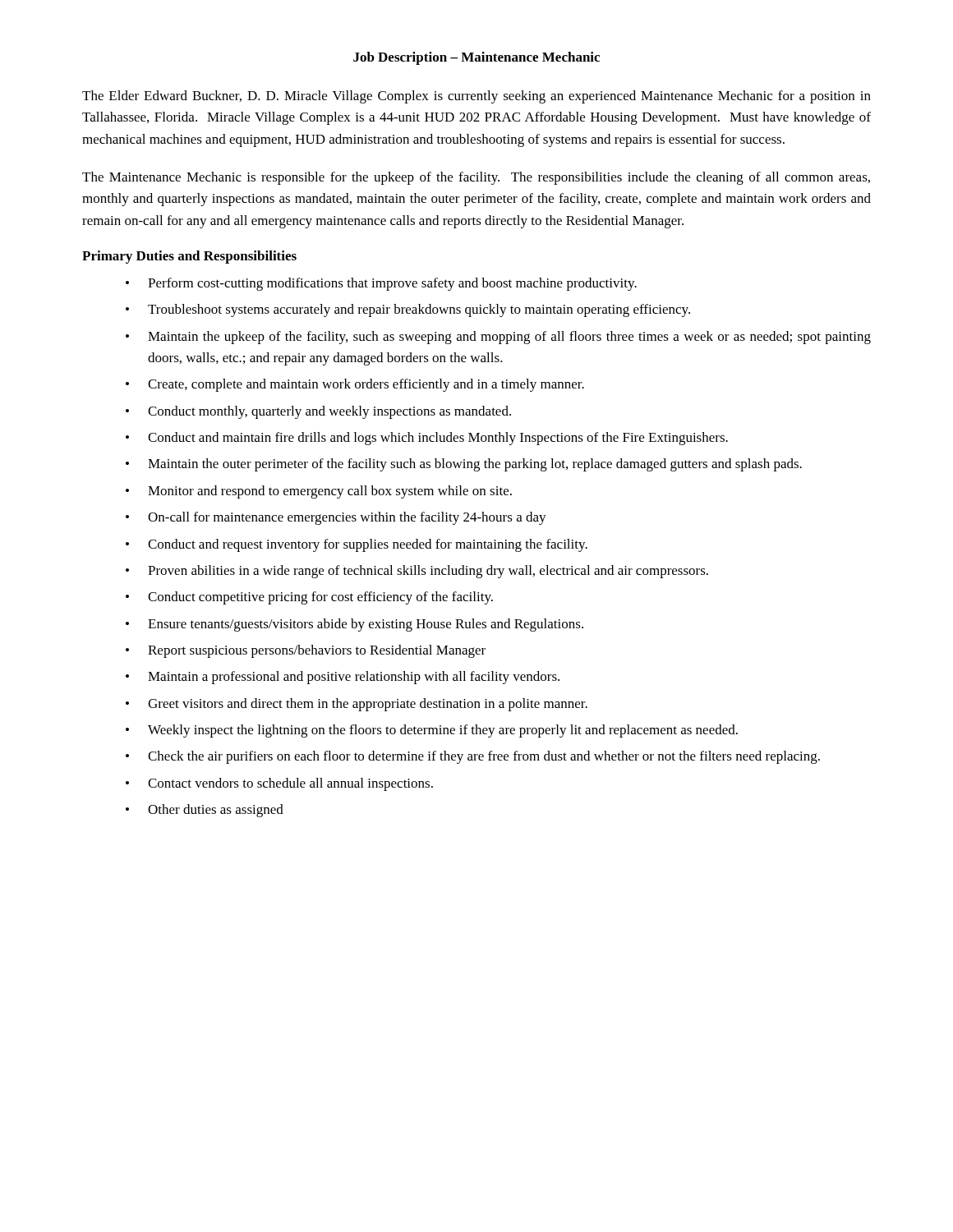
Task: Find the passage starting "• Conduct monthly, quarterly and weekly inspections"
Action: pyautogui.click(x=498, y=411)
